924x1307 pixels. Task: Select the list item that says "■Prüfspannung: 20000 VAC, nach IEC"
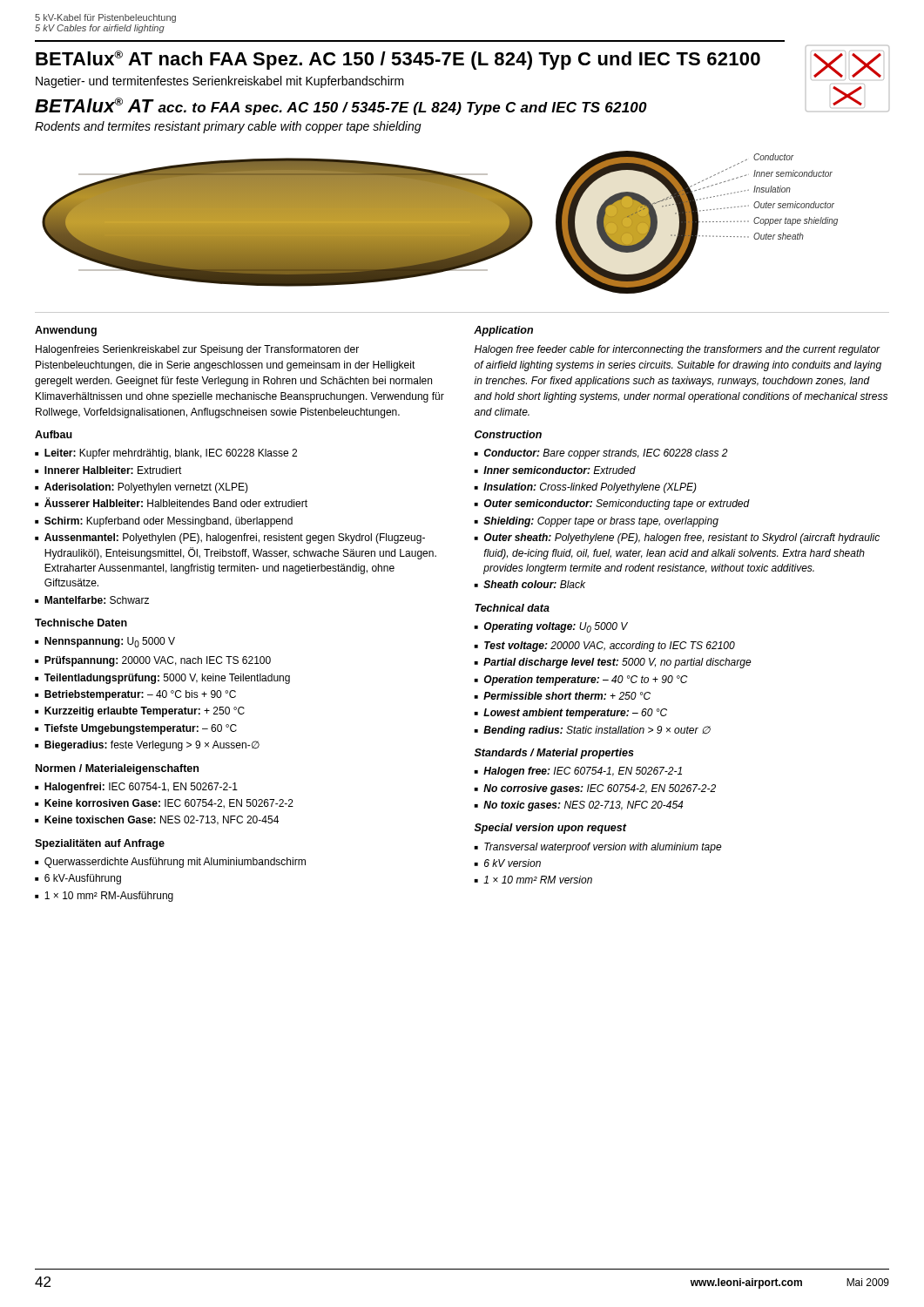tap(153, 661)
